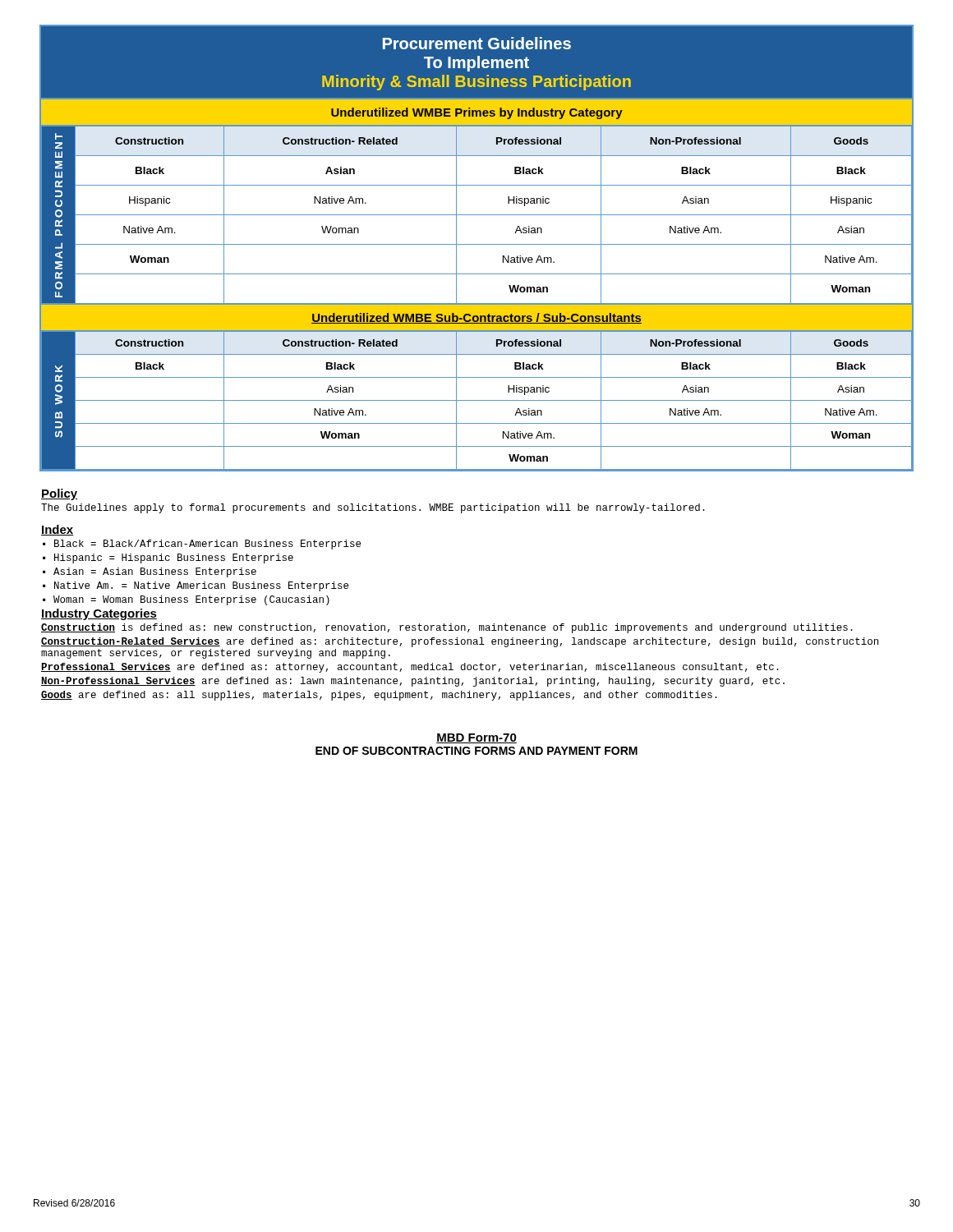The width and height of the screenshot is (953, 1232).
Task: Select the passage starting "Construction-Related Services are defined as: architecture, professional engineering,"
Action: coord(476,648)
